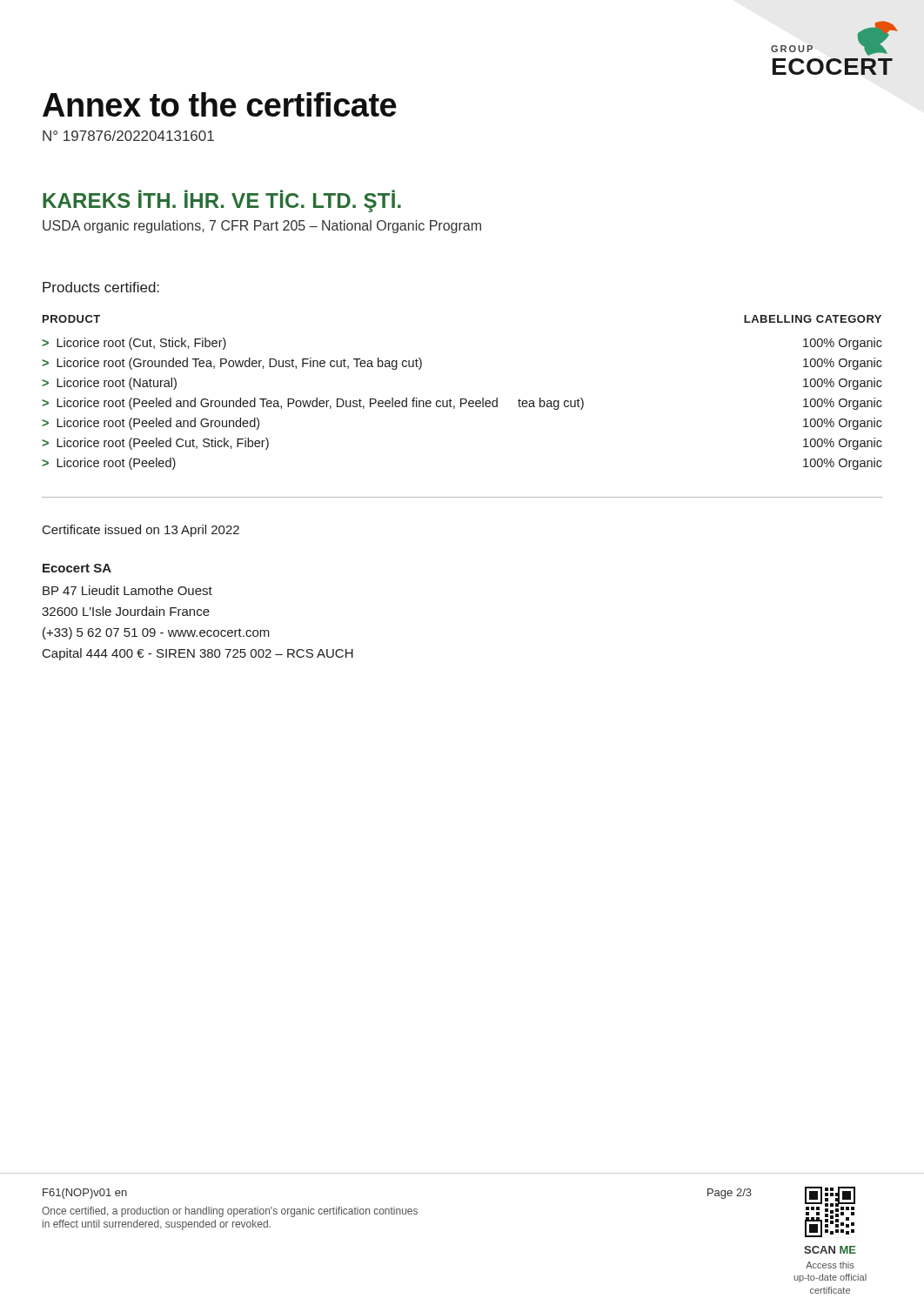Locate the logo
This screenshot has width=924, height=1305.
[x=835, y=50]
